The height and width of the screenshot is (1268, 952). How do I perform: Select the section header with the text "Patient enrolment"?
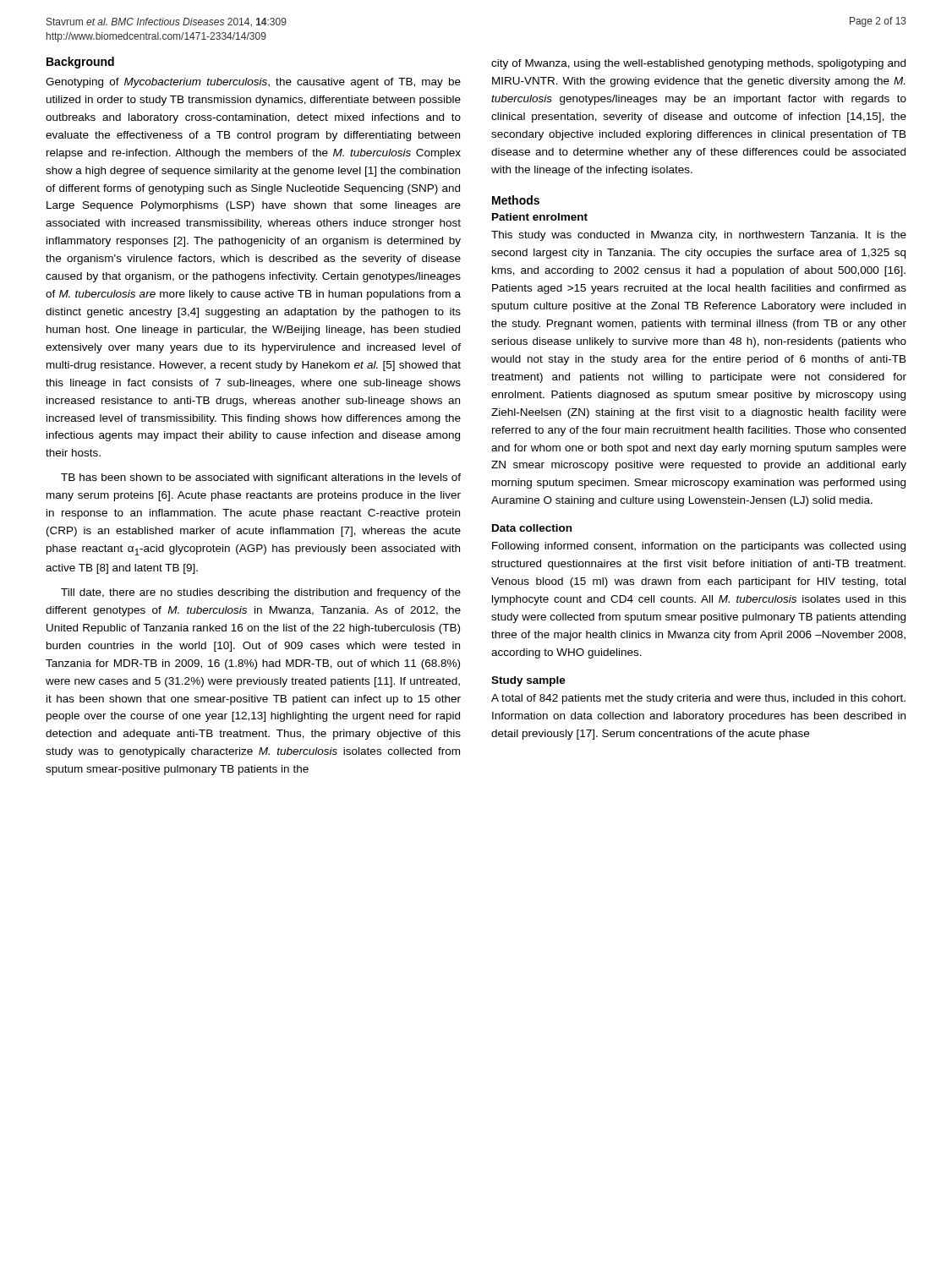click(x=539, y=217)
